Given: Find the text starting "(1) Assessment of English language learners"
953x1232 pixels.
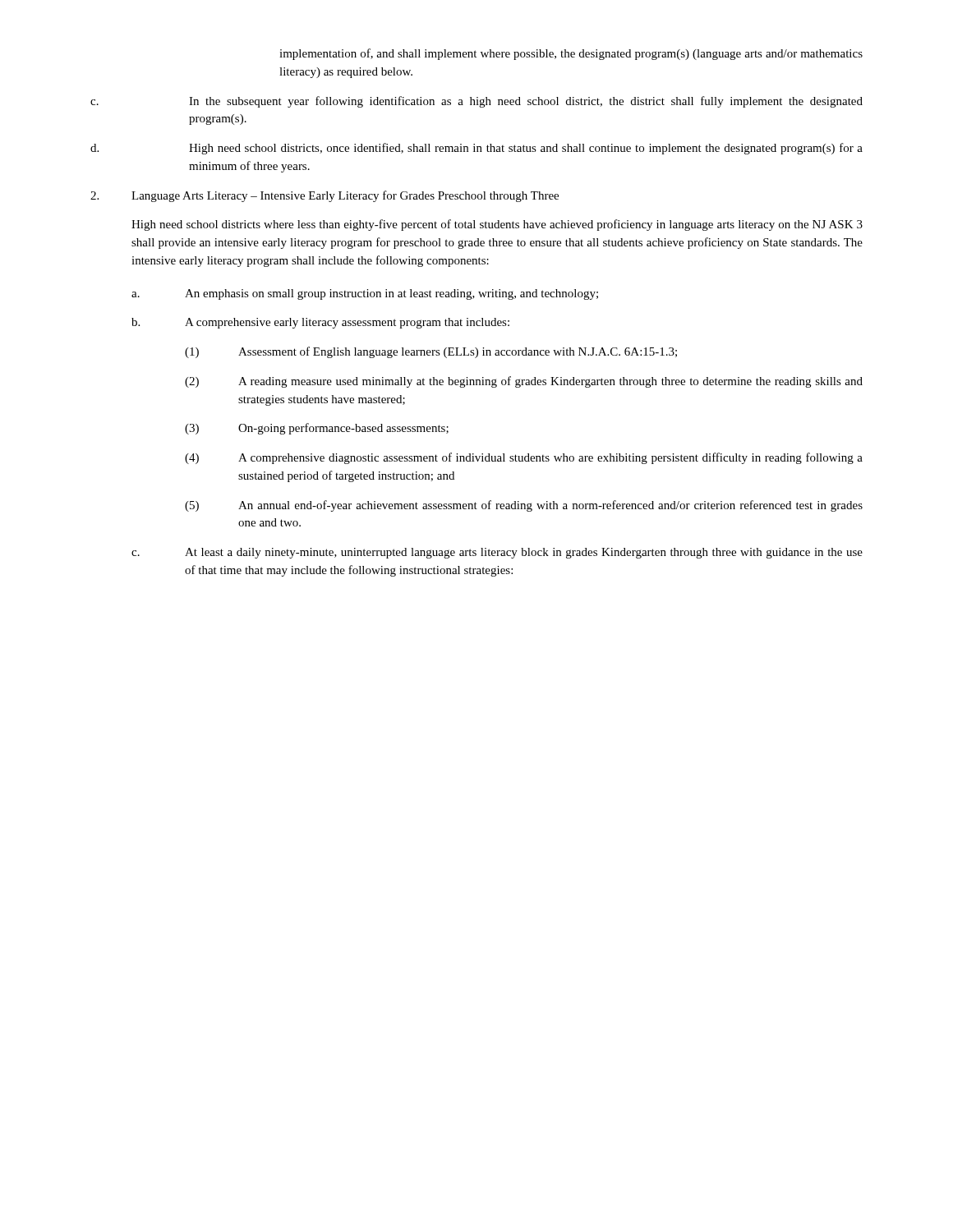Looking at the screenshot, I should (x=524, y=352).
